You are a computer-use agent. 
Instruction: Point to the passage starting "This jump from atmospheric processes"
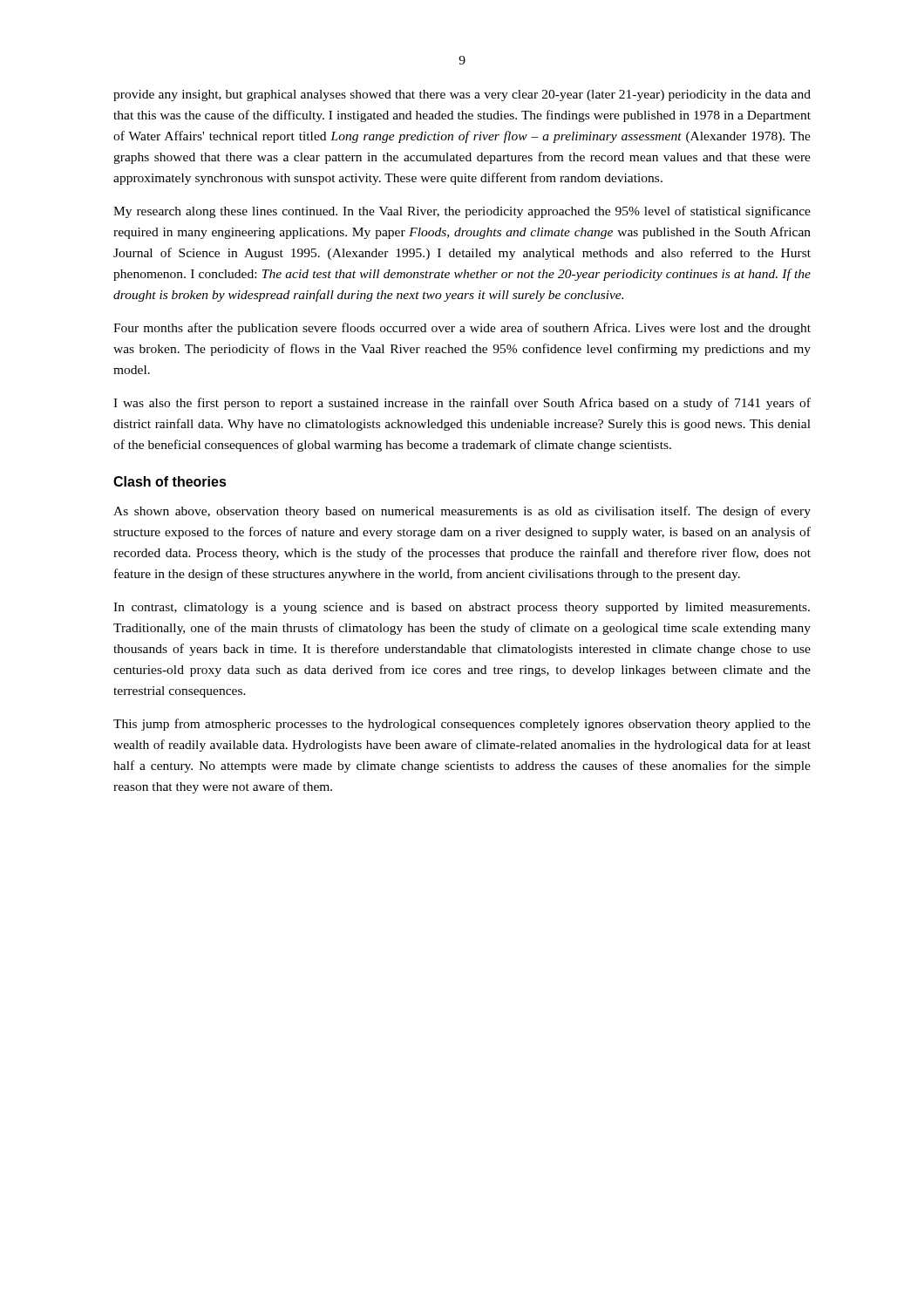pyautogui.click(x=462, y=756)
